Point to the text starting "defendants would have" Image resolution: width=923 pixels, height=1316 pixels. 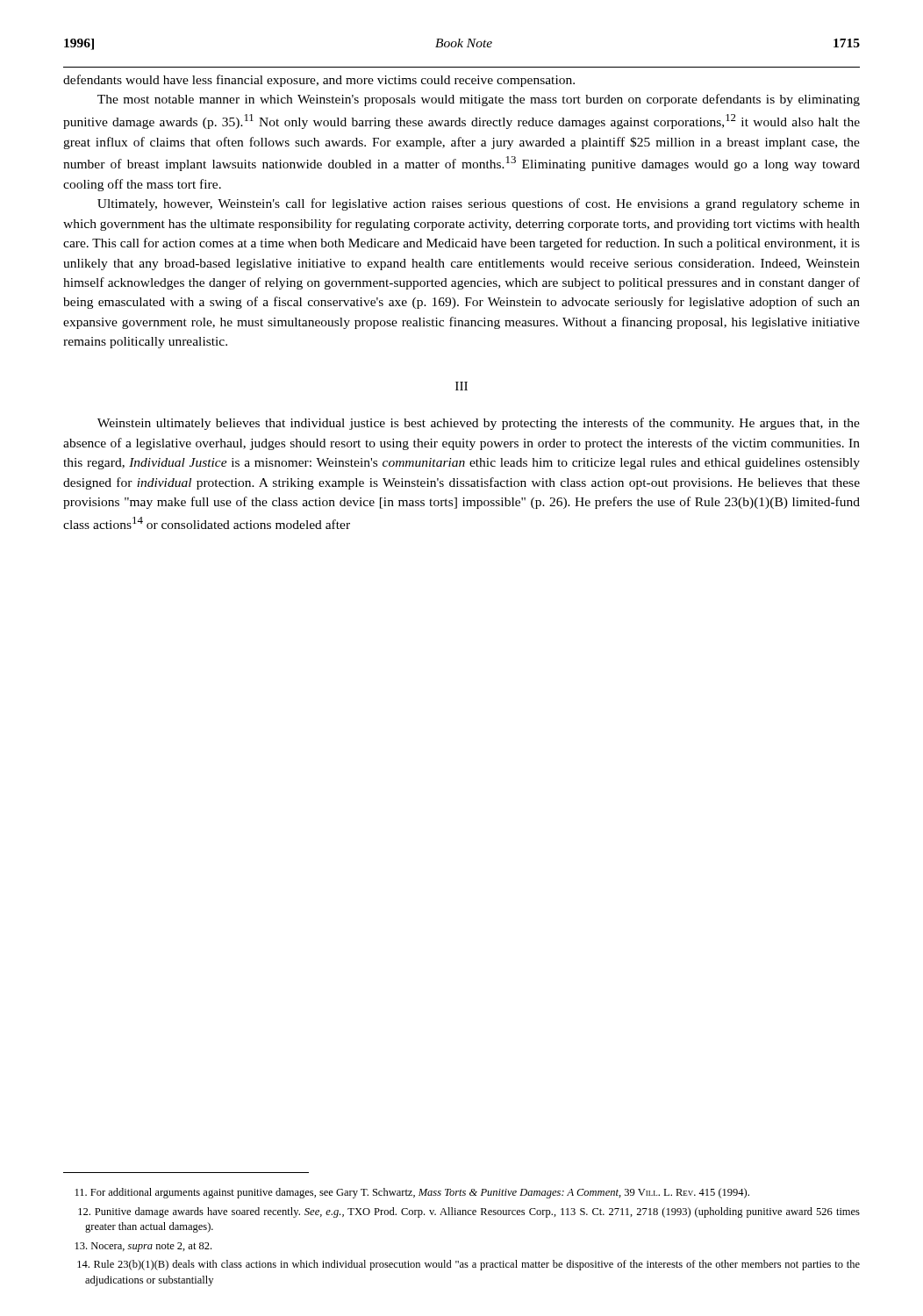462,80
